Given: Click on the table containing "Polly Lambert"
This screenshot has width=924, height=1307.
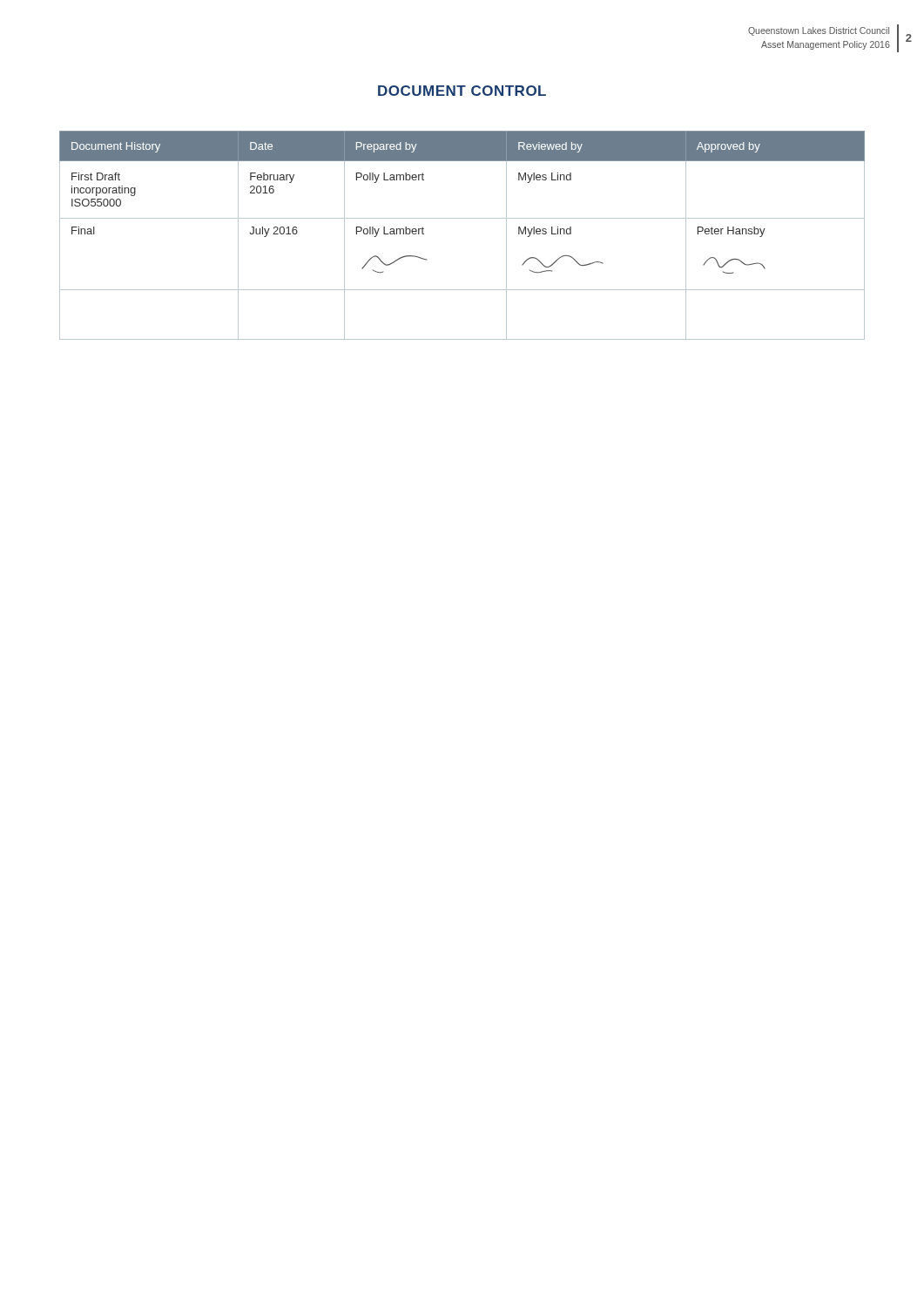Looking at the screenshot, I should [462, 235].
